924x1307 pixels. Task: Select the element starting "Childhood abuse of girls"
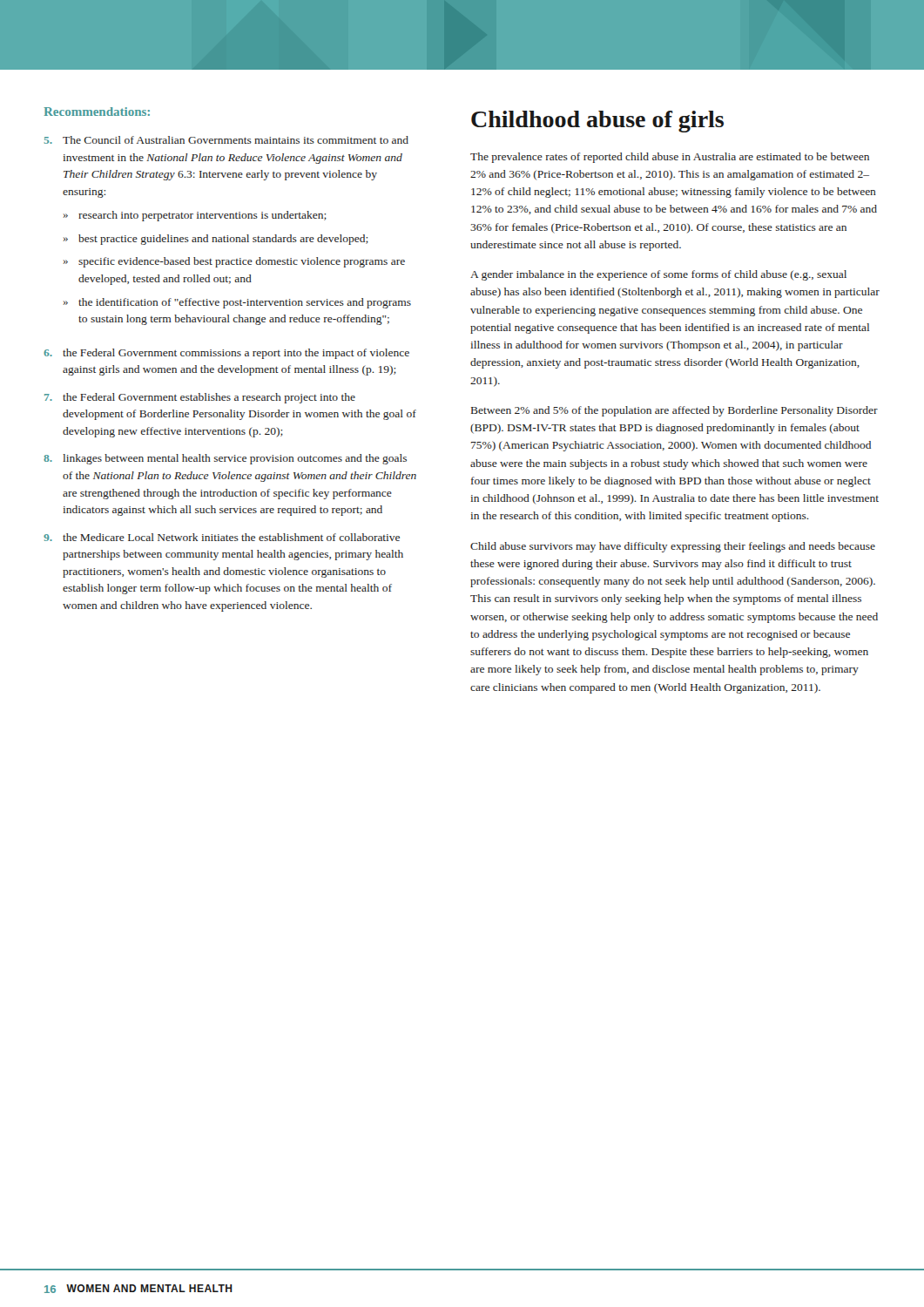[x=597, y=119]
